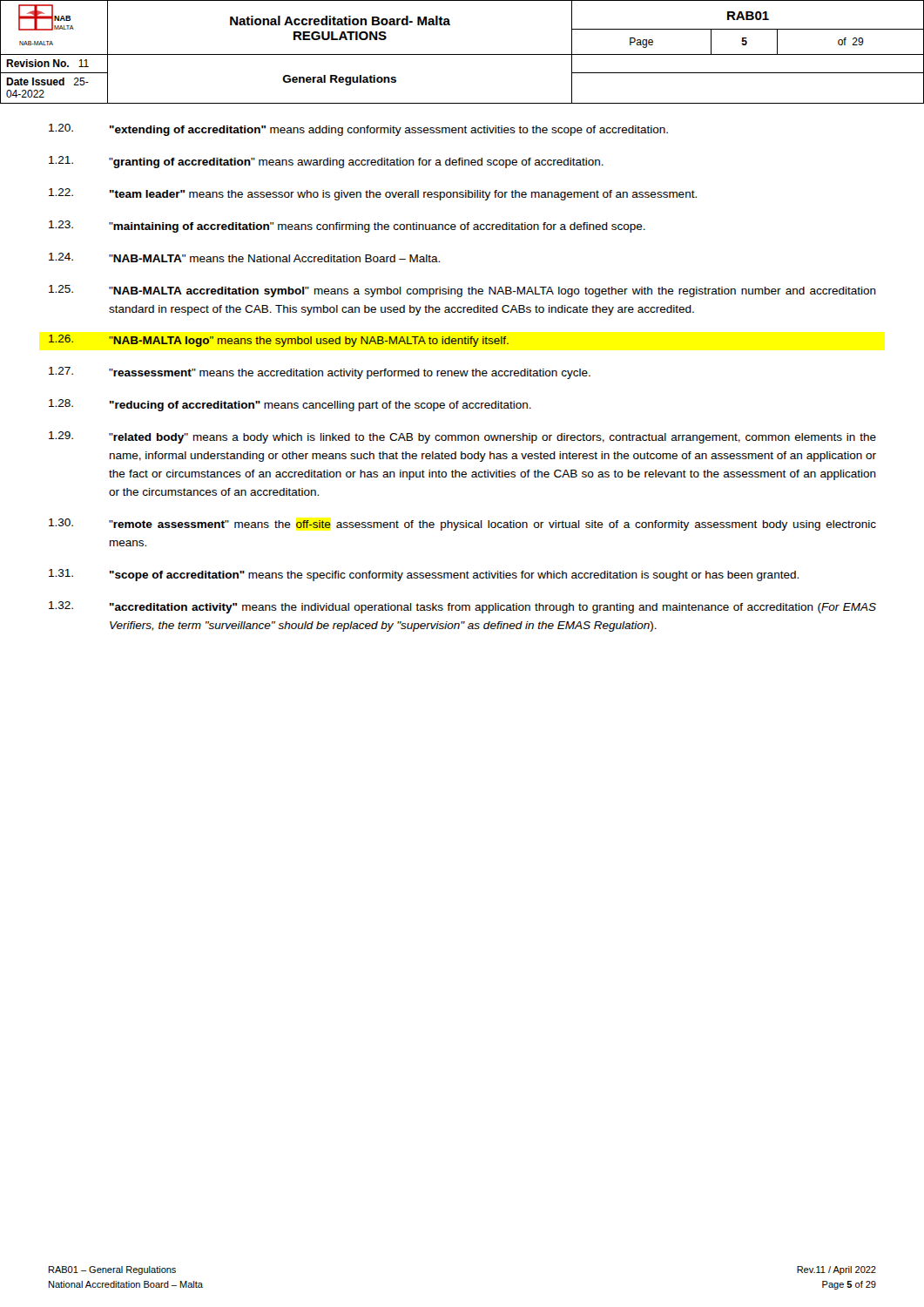Find the passage starting "21. "granting of accreditation""

[462, 162]
